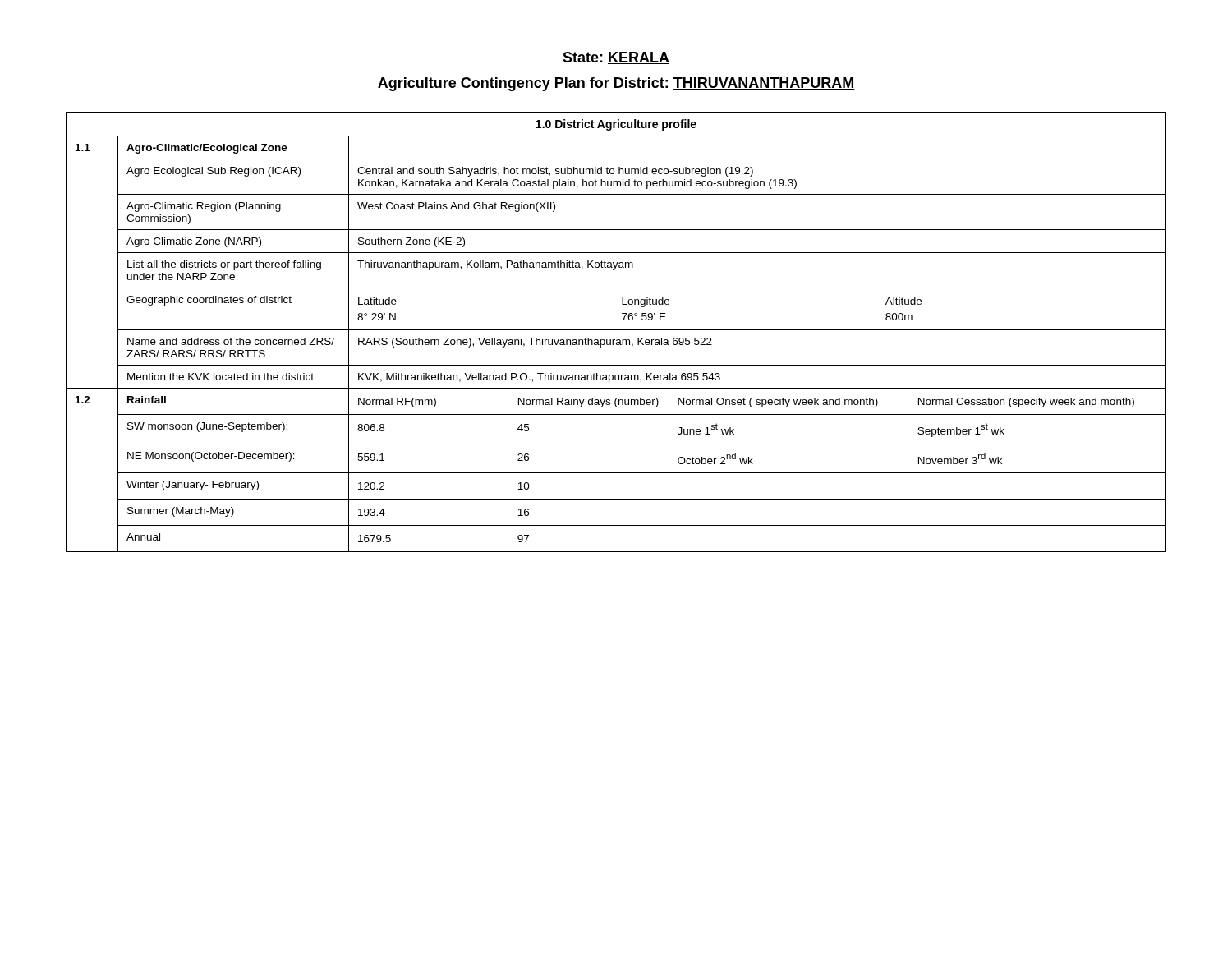Select a table
Screen dimensions: 953x1232
coord(616,332)
